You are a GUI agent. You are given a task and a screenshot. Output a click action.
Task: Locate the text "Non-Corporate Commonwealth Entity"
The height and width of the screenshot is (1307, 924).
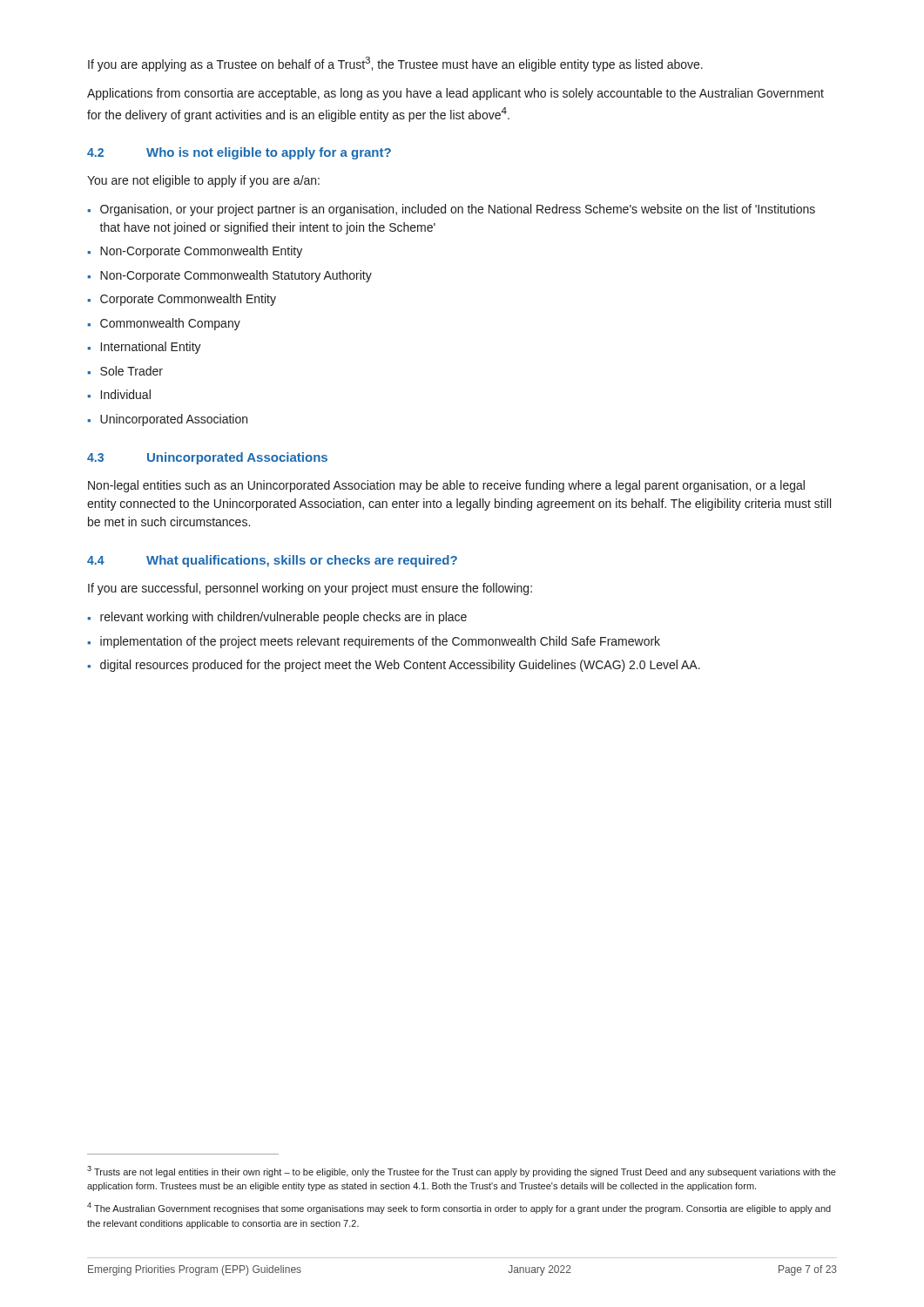point(201,251)
